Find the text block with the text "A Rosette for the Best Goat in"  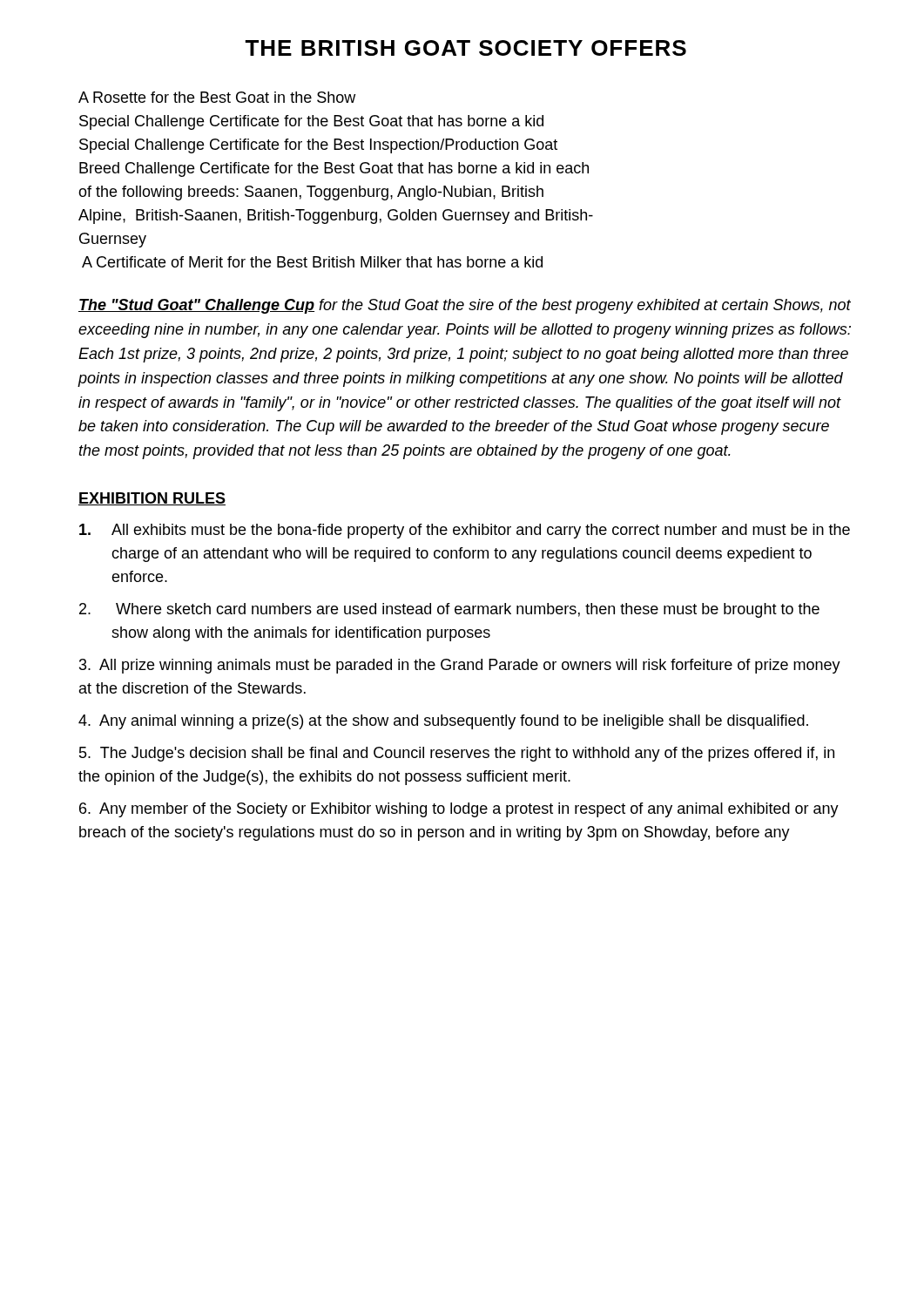point(336,180)
